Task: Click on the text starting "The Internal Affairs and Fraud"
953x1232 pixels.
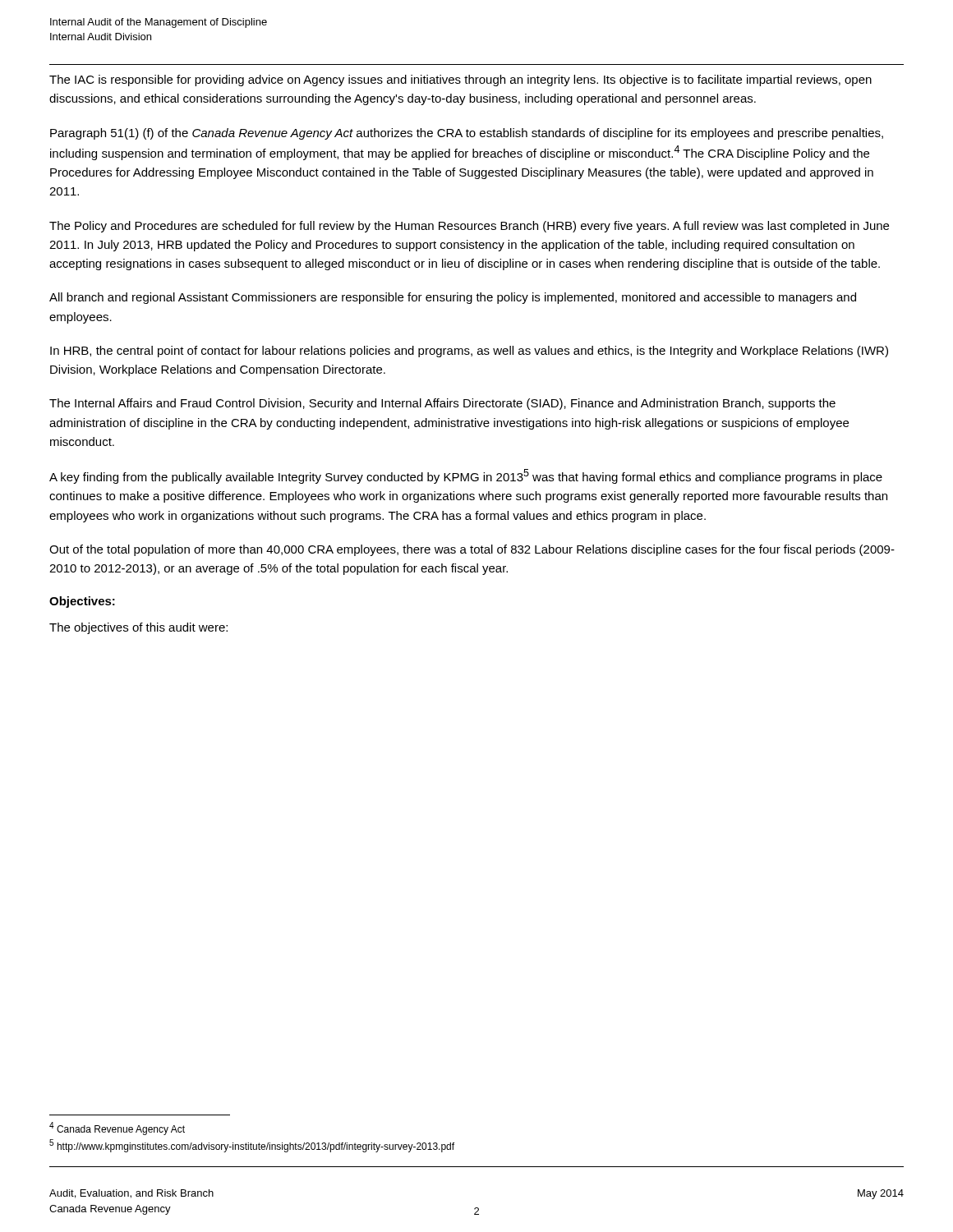Action: pos(449,422)
